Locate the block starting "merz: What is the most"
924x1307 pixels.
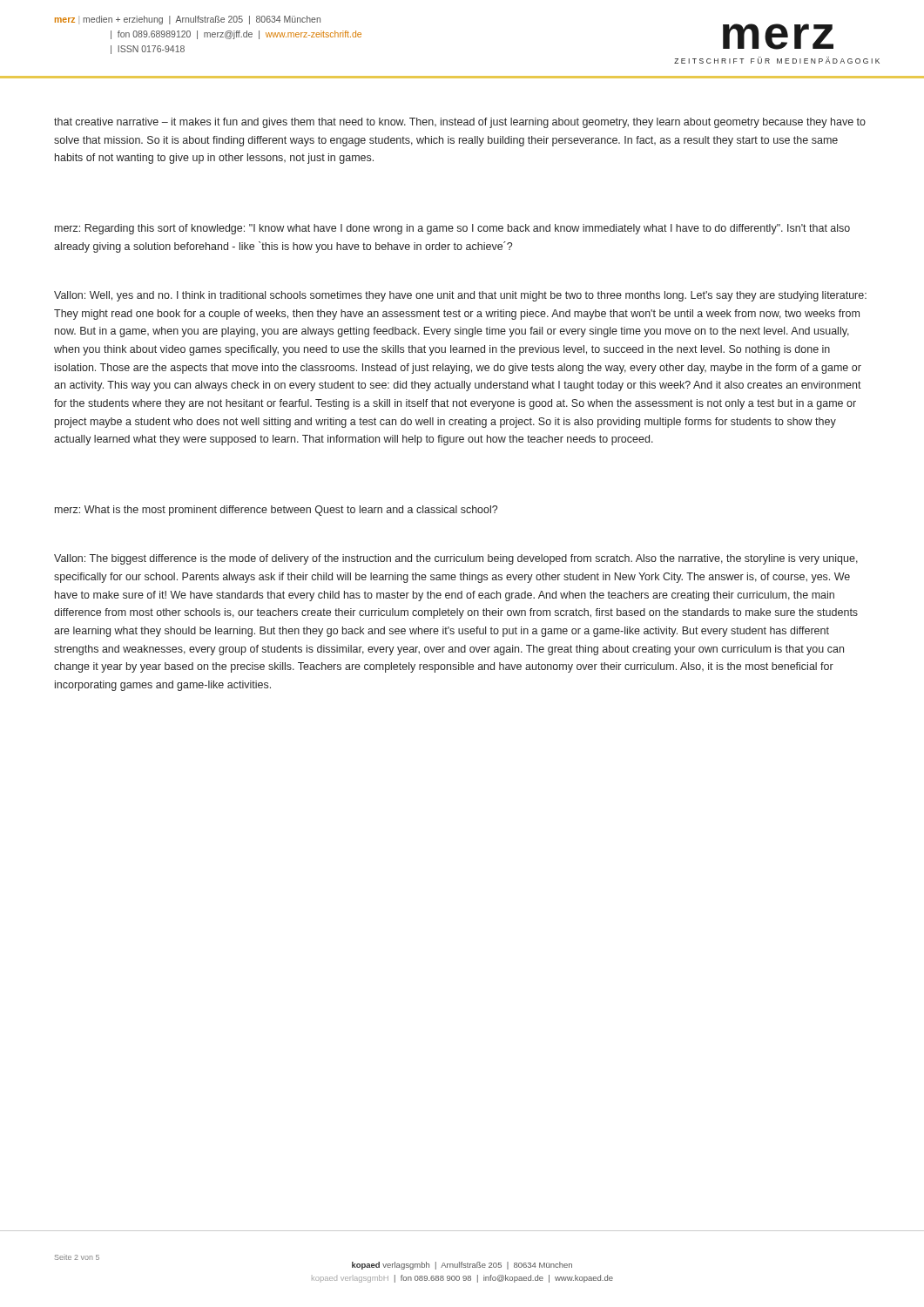click(x=276, y=510)
